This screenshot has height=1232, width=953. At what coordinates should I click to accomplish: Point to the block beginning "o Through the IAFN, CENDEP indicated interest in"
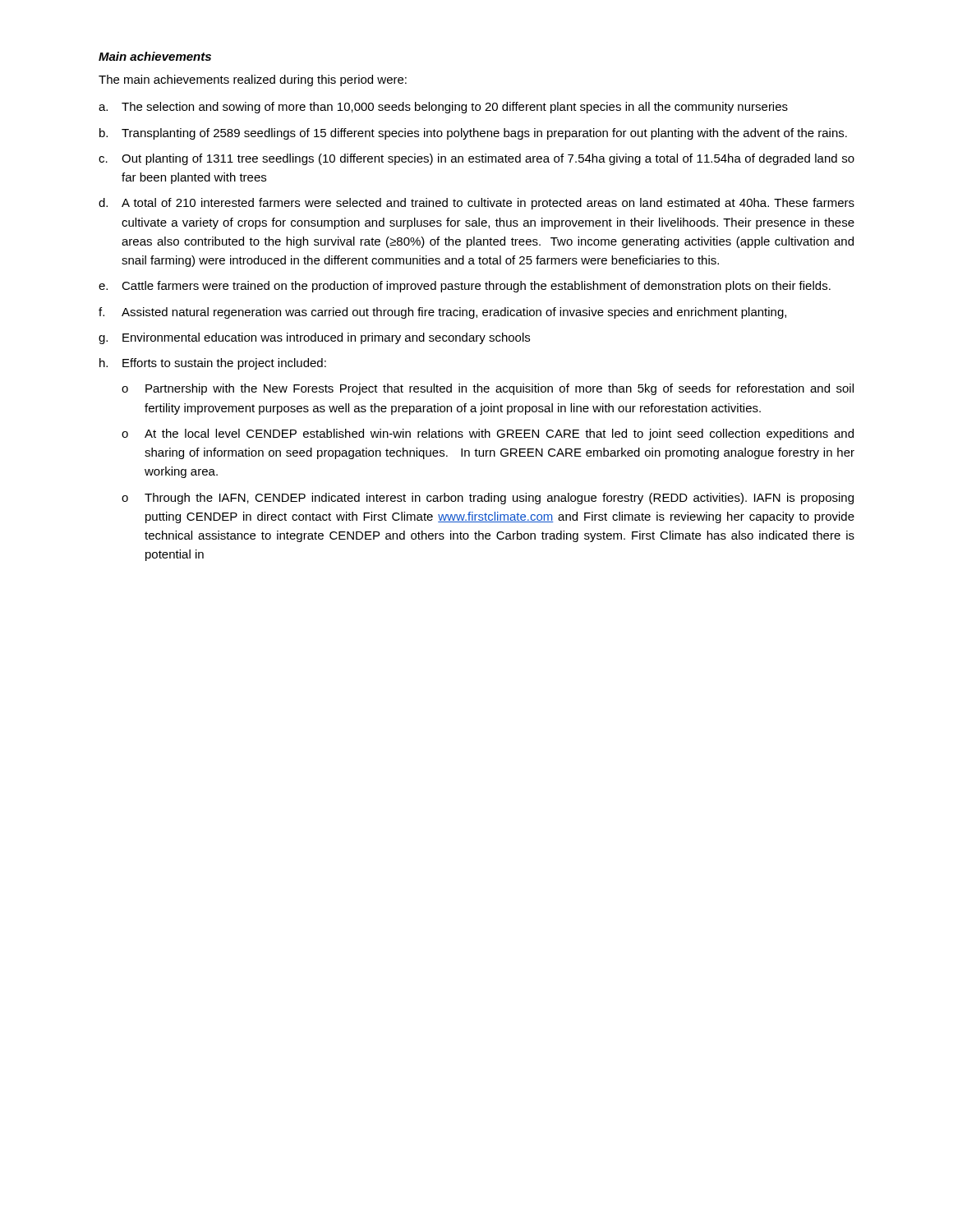point(488,526)
